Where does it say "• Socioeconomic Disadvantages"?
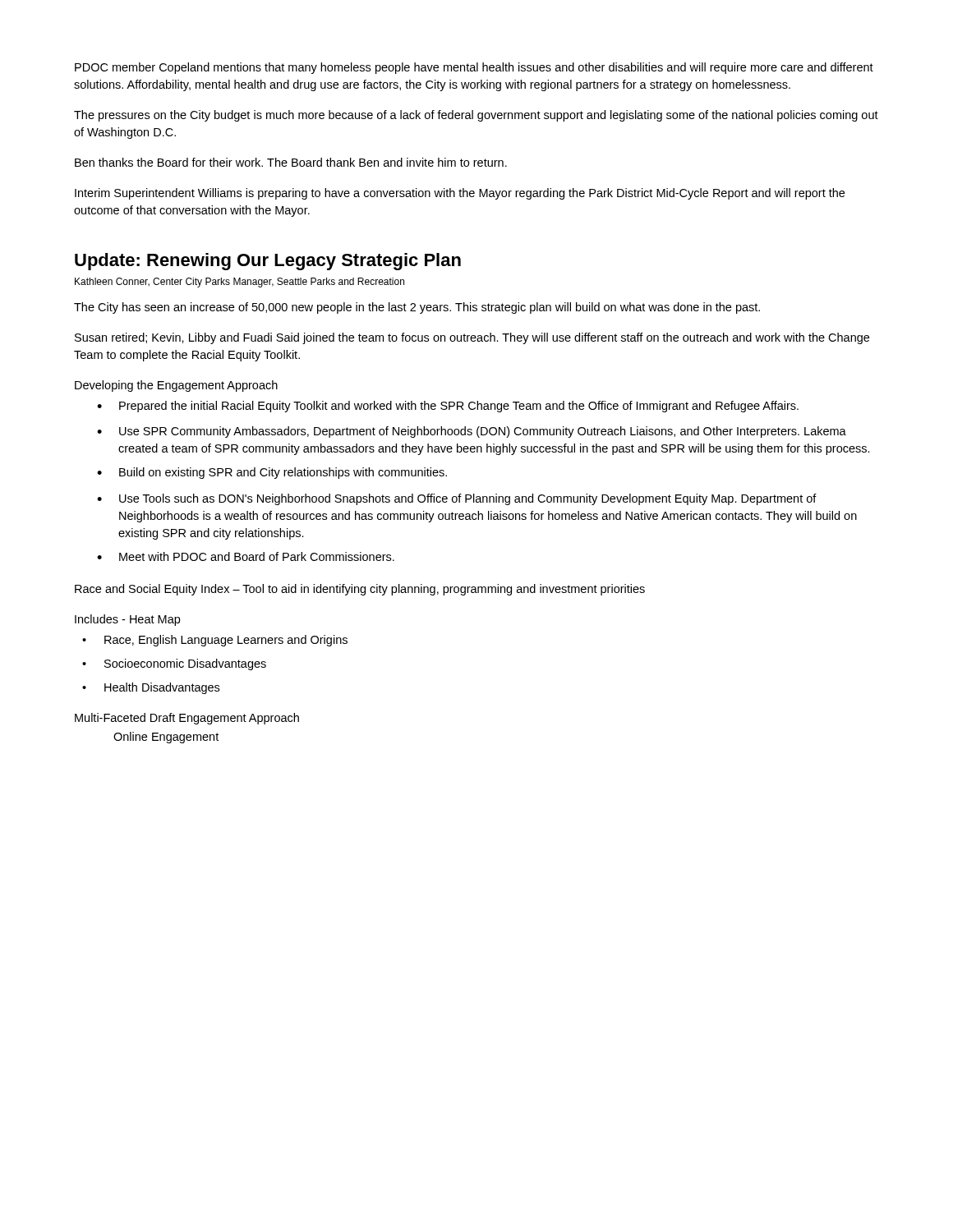The height and width of the screenshot is (1232, 953). click(x=174, y=664)
